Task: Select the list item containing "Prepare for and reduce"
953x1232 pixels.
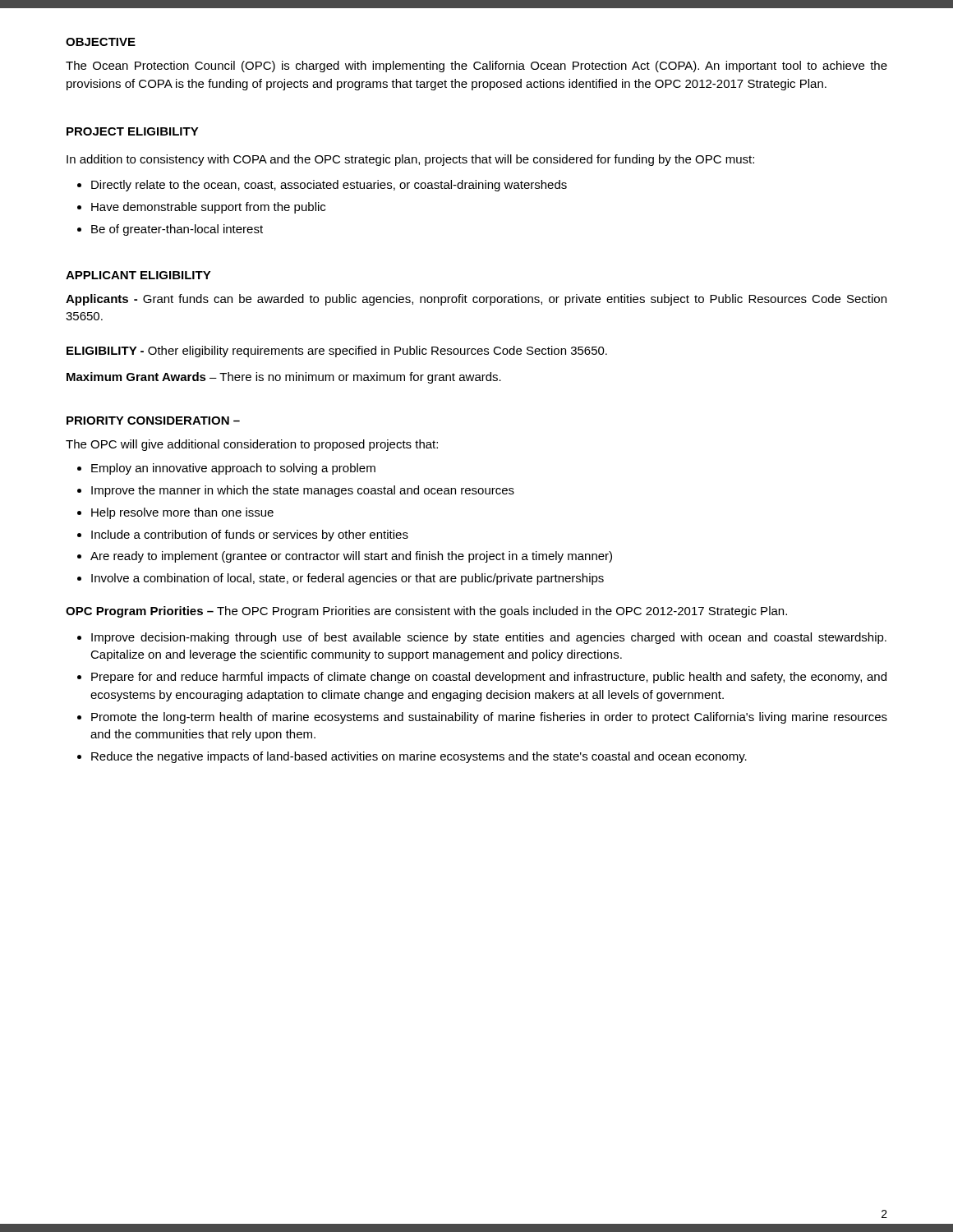Action: 489,685
